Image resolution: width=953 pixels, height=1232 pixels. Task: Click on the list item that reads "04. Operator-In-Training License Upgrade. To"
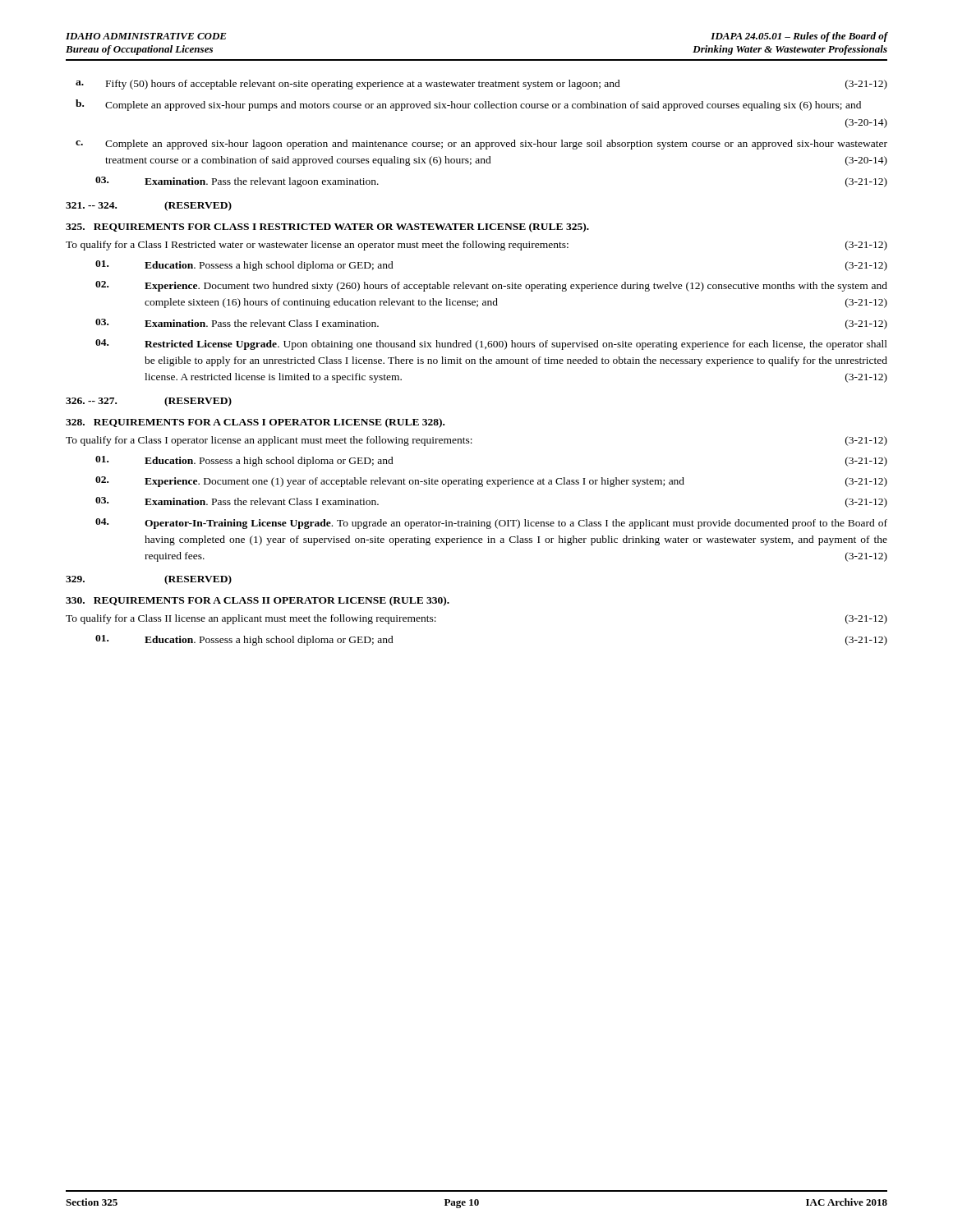tap(476, 540)
